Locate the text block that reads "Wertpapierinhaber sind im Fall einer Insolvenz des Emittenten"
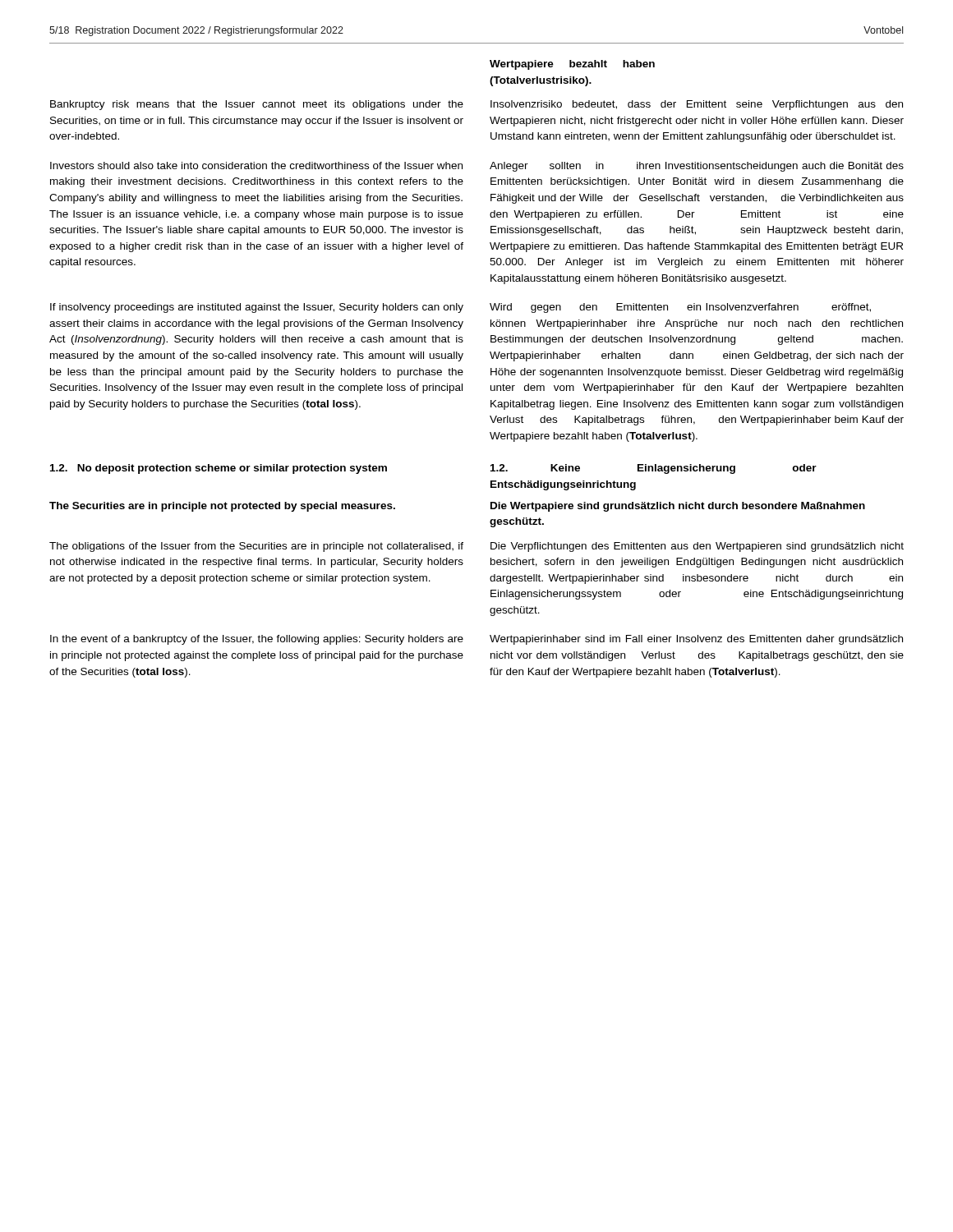Image resolution: width=953 pixels, height=1232 pixels. click(697, 655)
